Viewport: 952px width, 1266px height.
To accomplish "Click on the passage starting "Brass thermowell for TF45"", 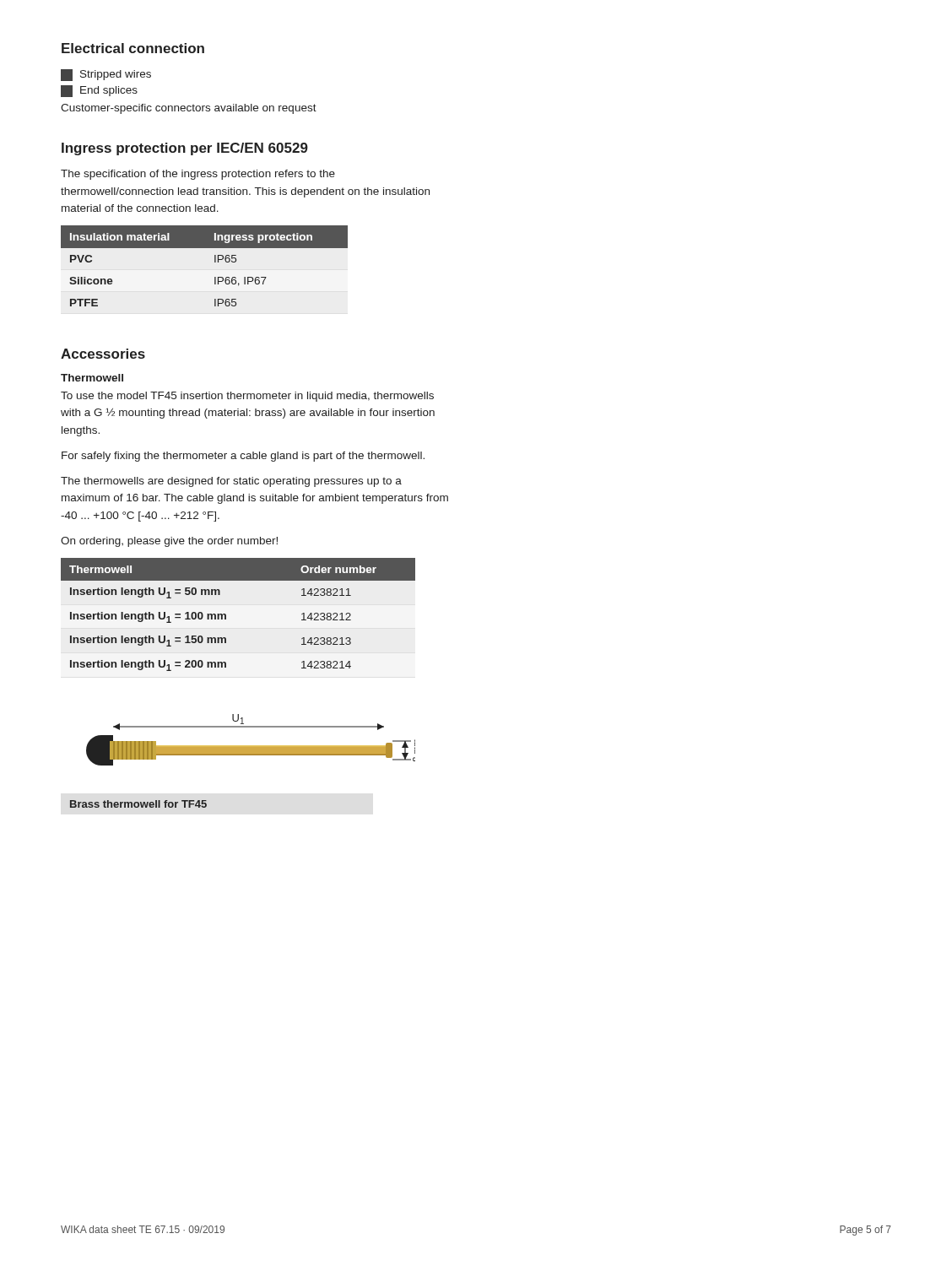I will [x=138, y=804].
